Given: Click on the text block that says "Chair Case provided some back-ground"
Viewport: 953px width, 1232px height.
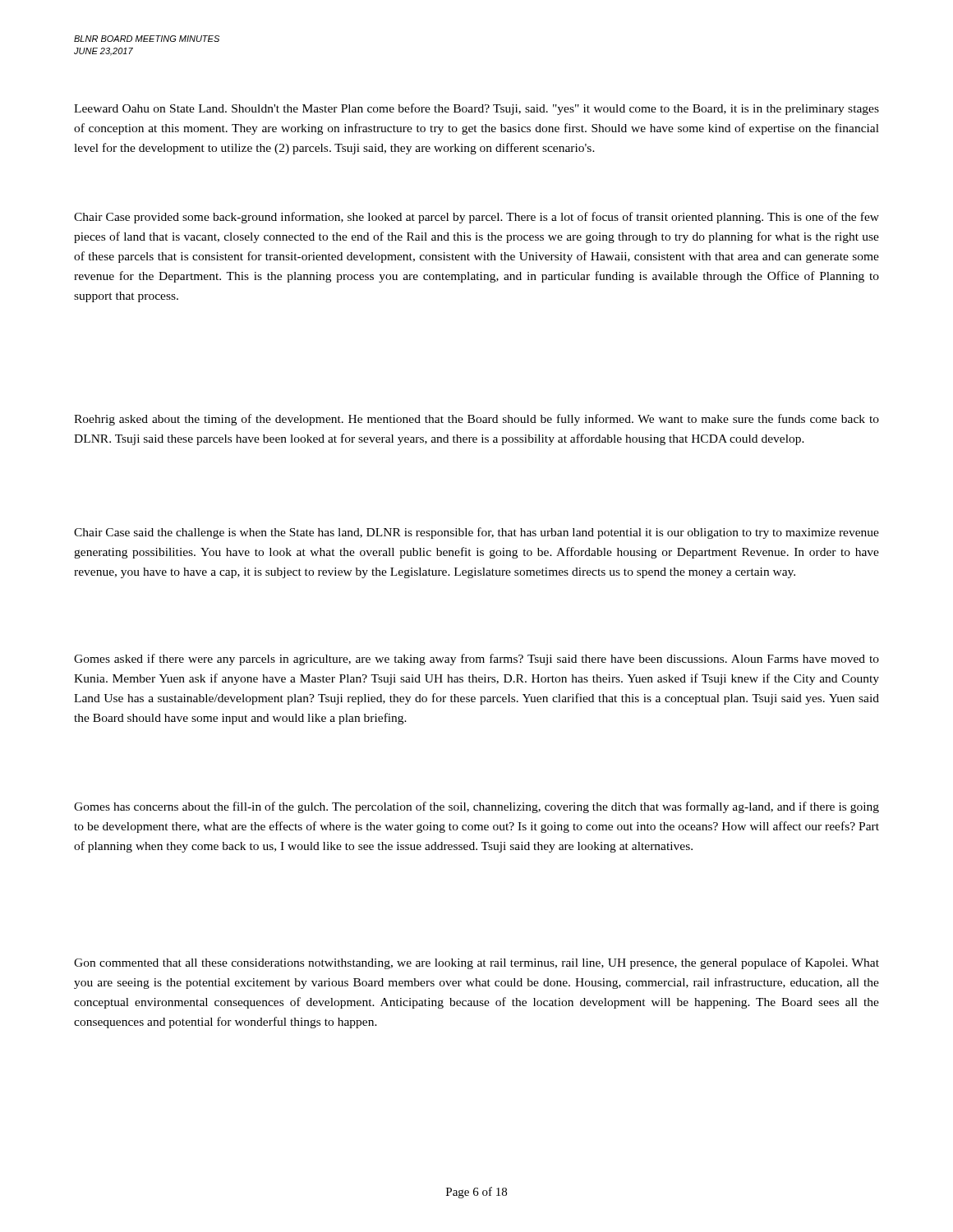Looking at the screenshot, I should coord(476,256).
